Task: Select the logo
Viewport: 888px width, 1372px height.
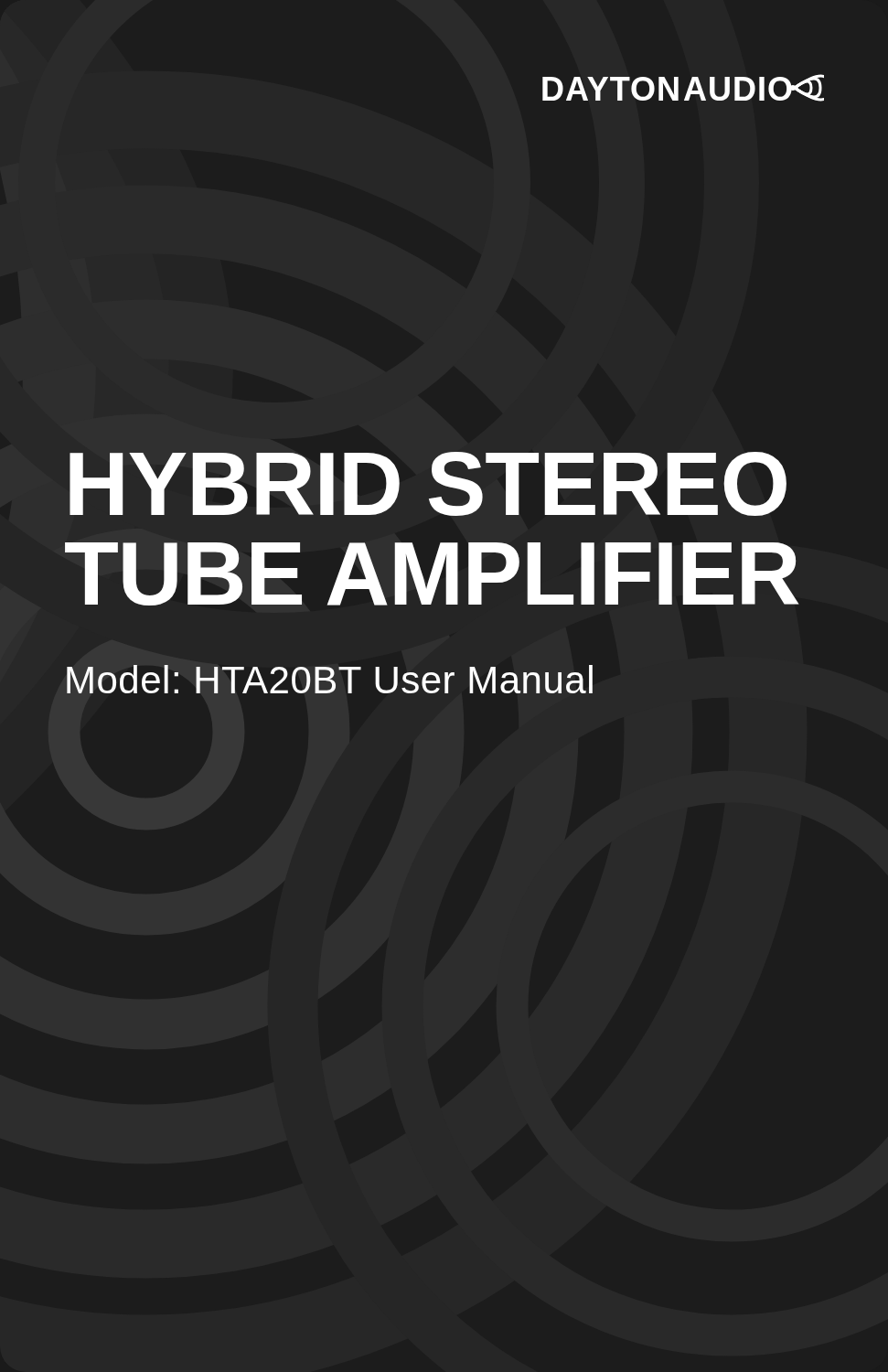Action: (682, 89)
